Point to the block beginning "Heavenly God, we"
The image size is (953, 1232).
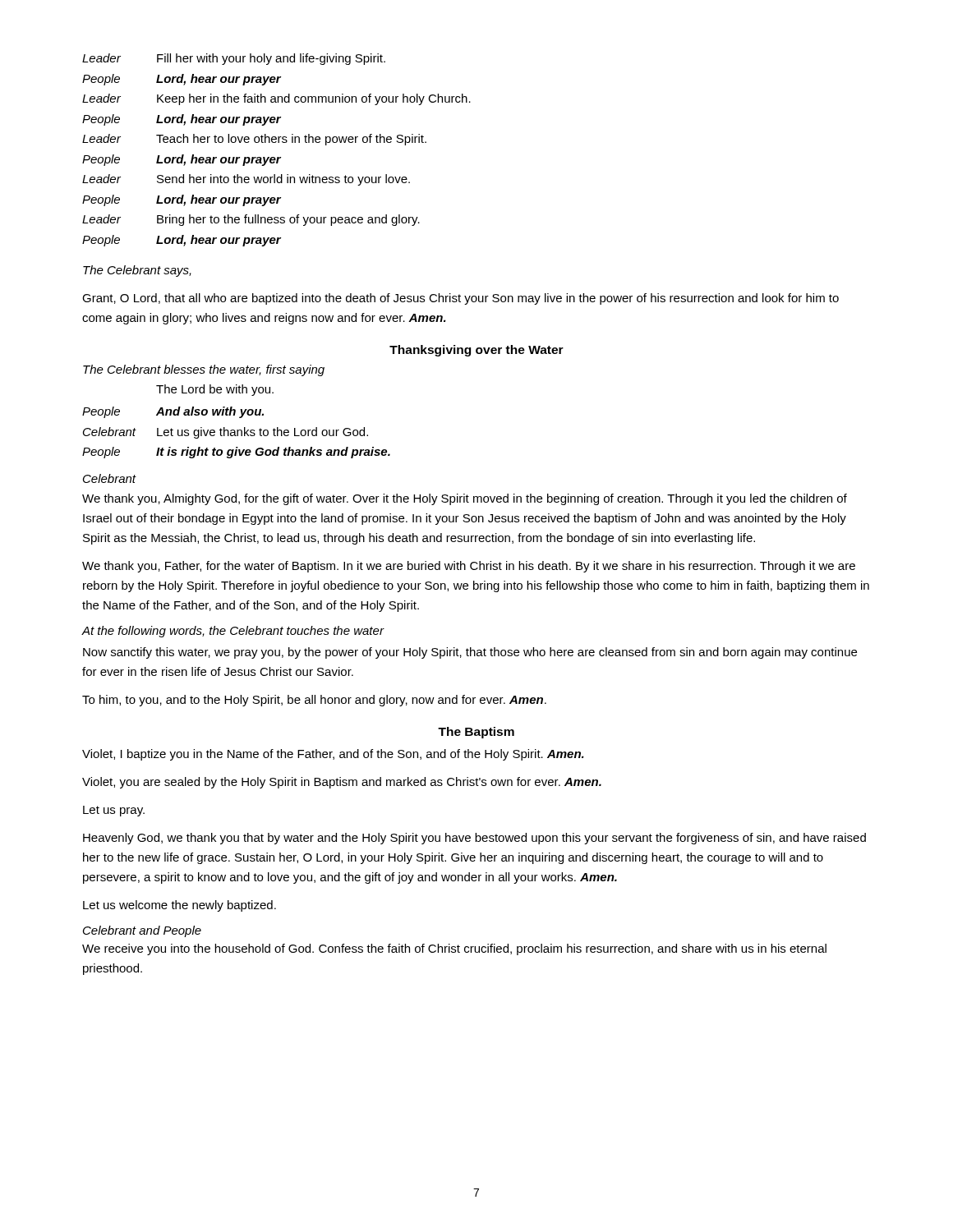tap(476, 857)
